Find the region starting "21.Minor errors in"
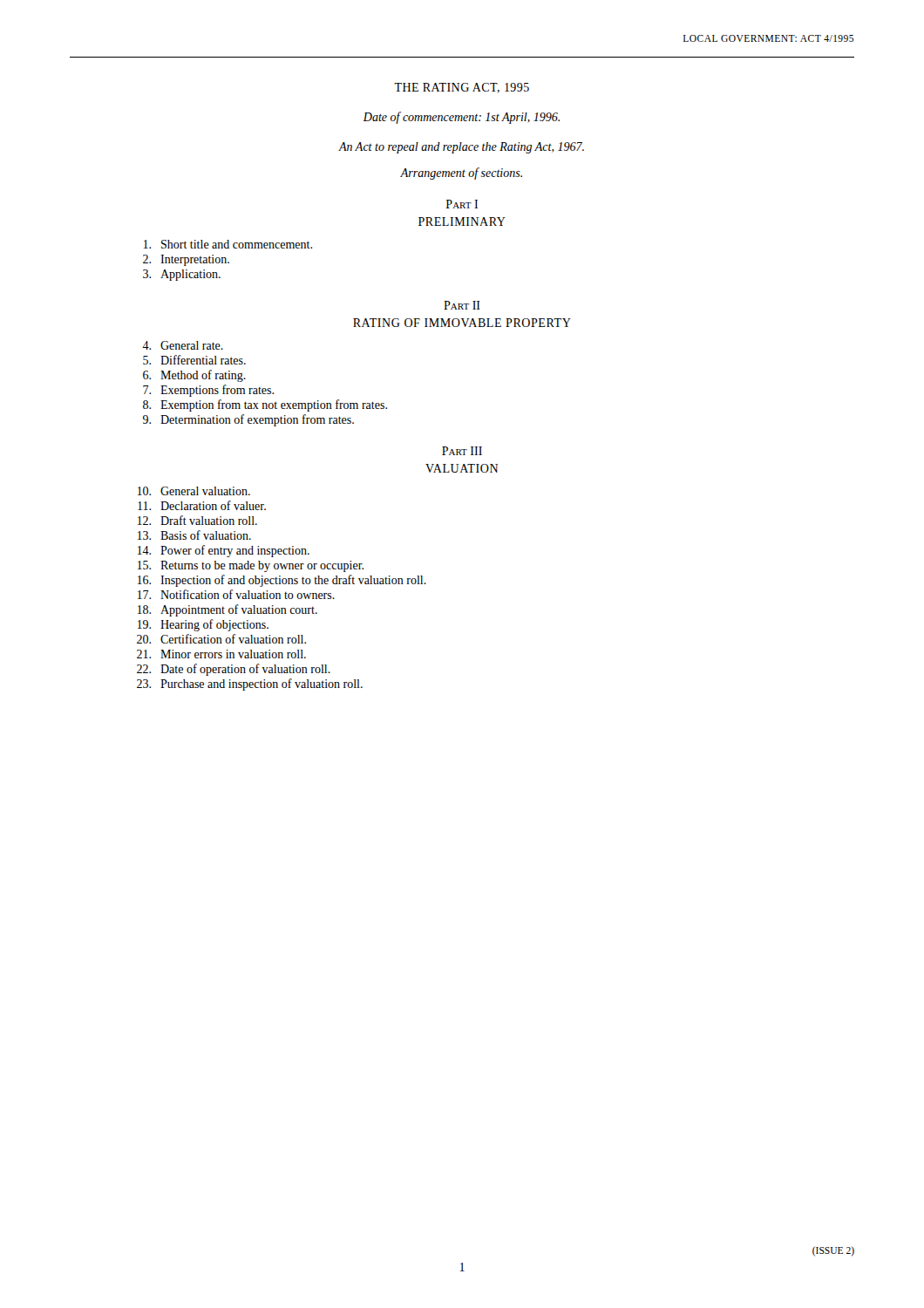The image size is (924, 1308). (x=221, y=654)
